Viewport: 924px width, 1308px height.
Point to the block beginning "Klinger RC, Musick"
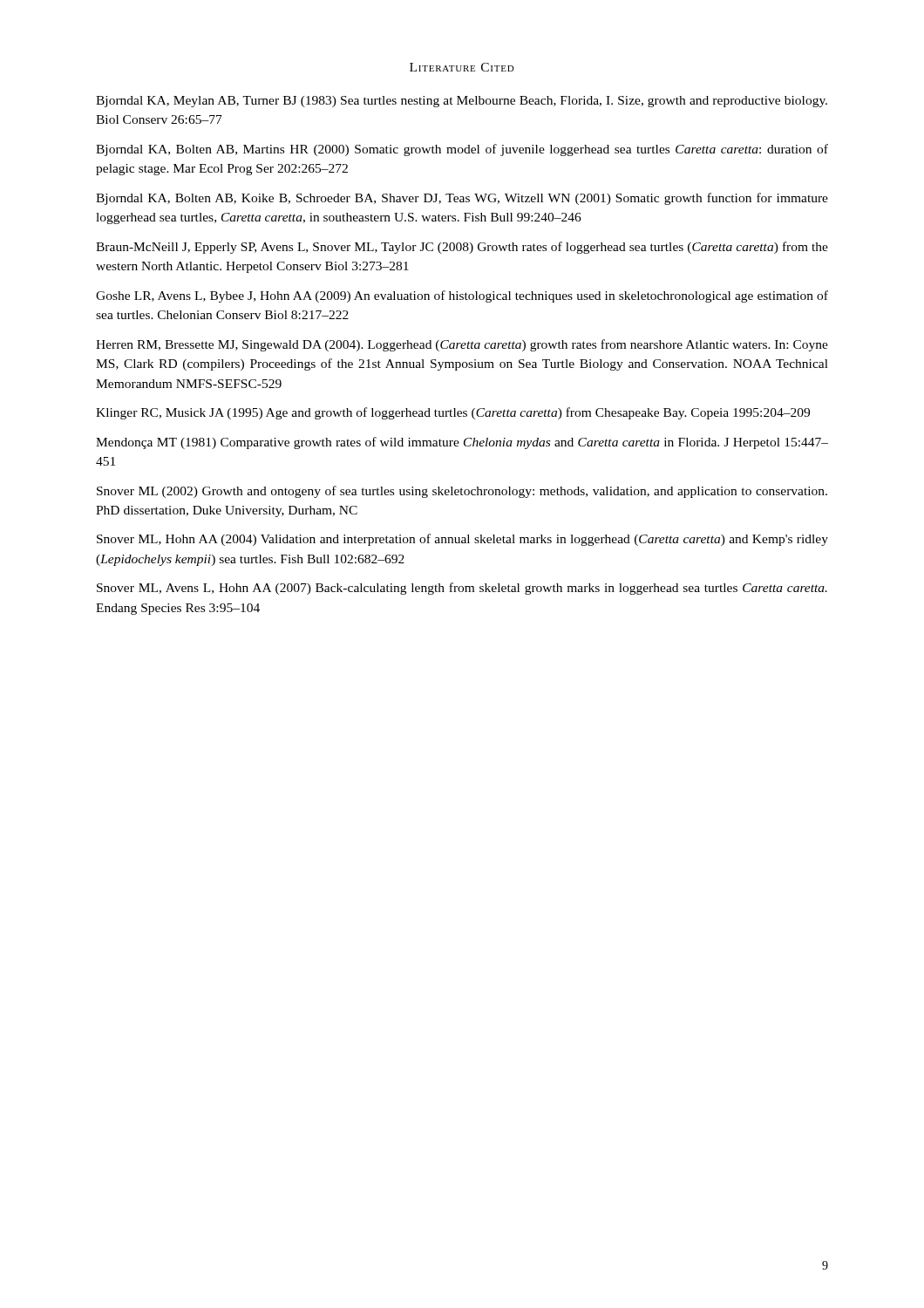(x=462, y=413)
